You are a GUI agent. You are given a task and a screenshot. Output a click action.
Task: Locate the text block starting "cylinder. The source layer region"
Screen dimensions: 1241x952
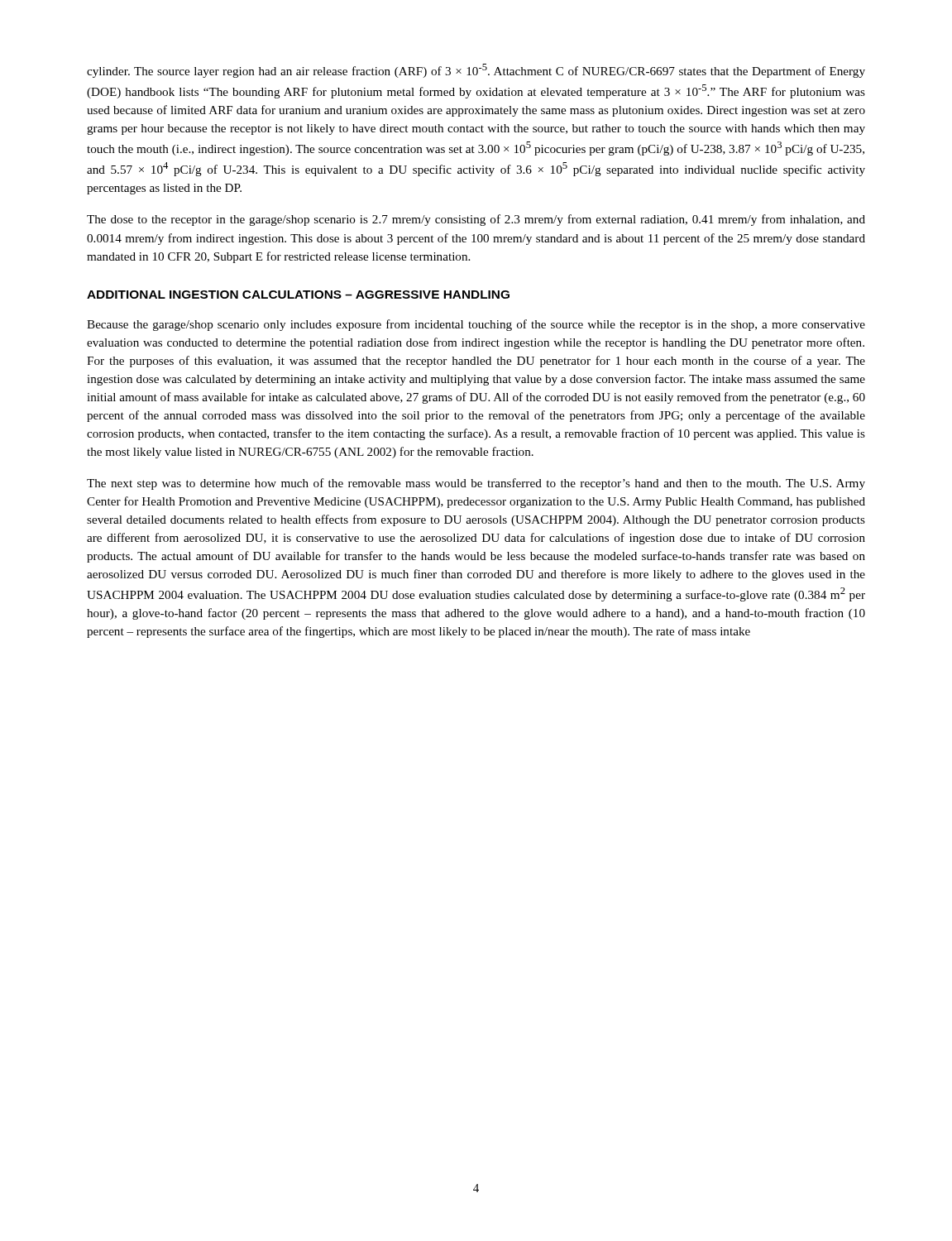pyautogui.click(x=476, y=128)
